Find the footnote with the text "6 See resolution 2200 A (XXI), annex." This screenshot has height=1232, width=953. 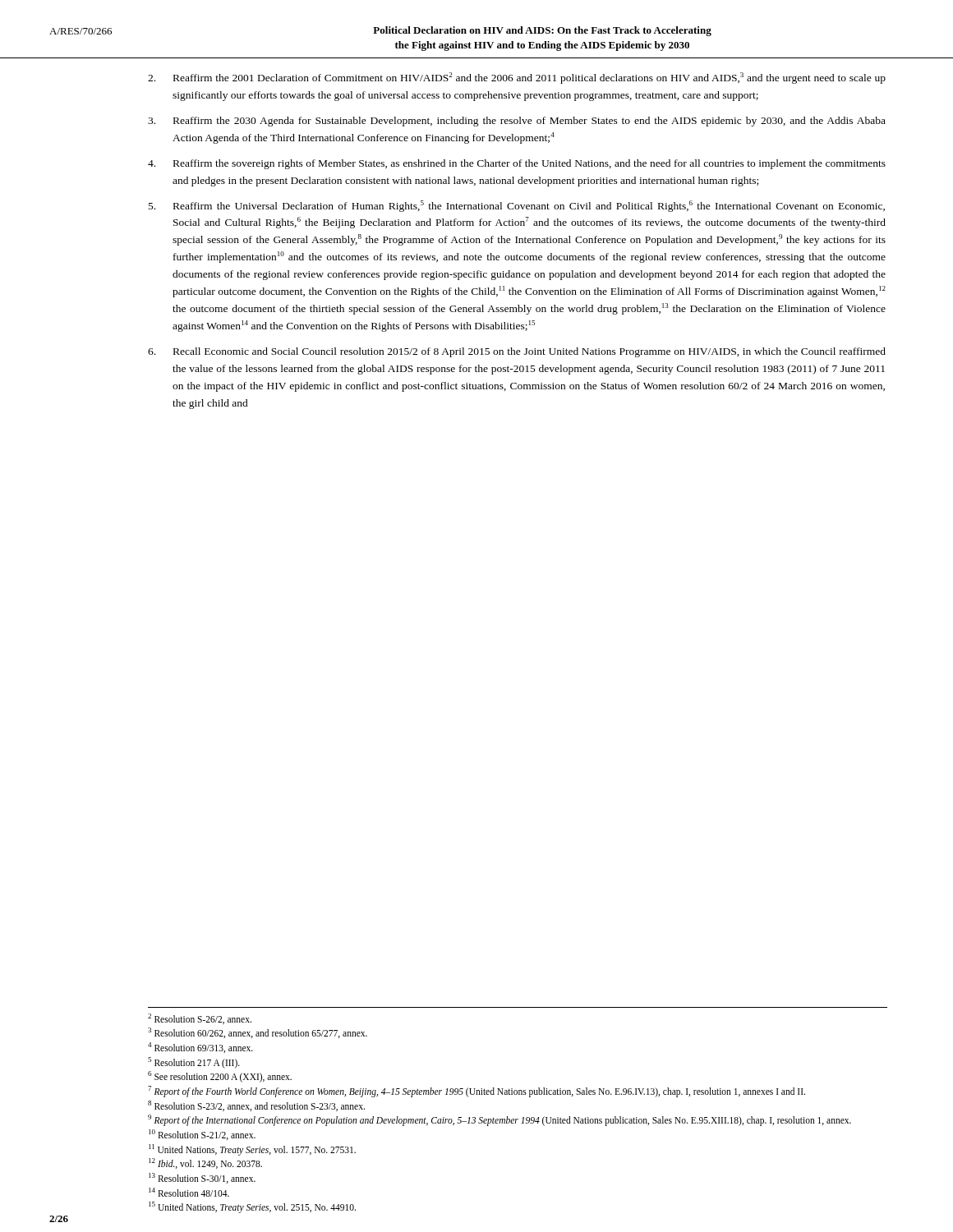pos(220,1076)
